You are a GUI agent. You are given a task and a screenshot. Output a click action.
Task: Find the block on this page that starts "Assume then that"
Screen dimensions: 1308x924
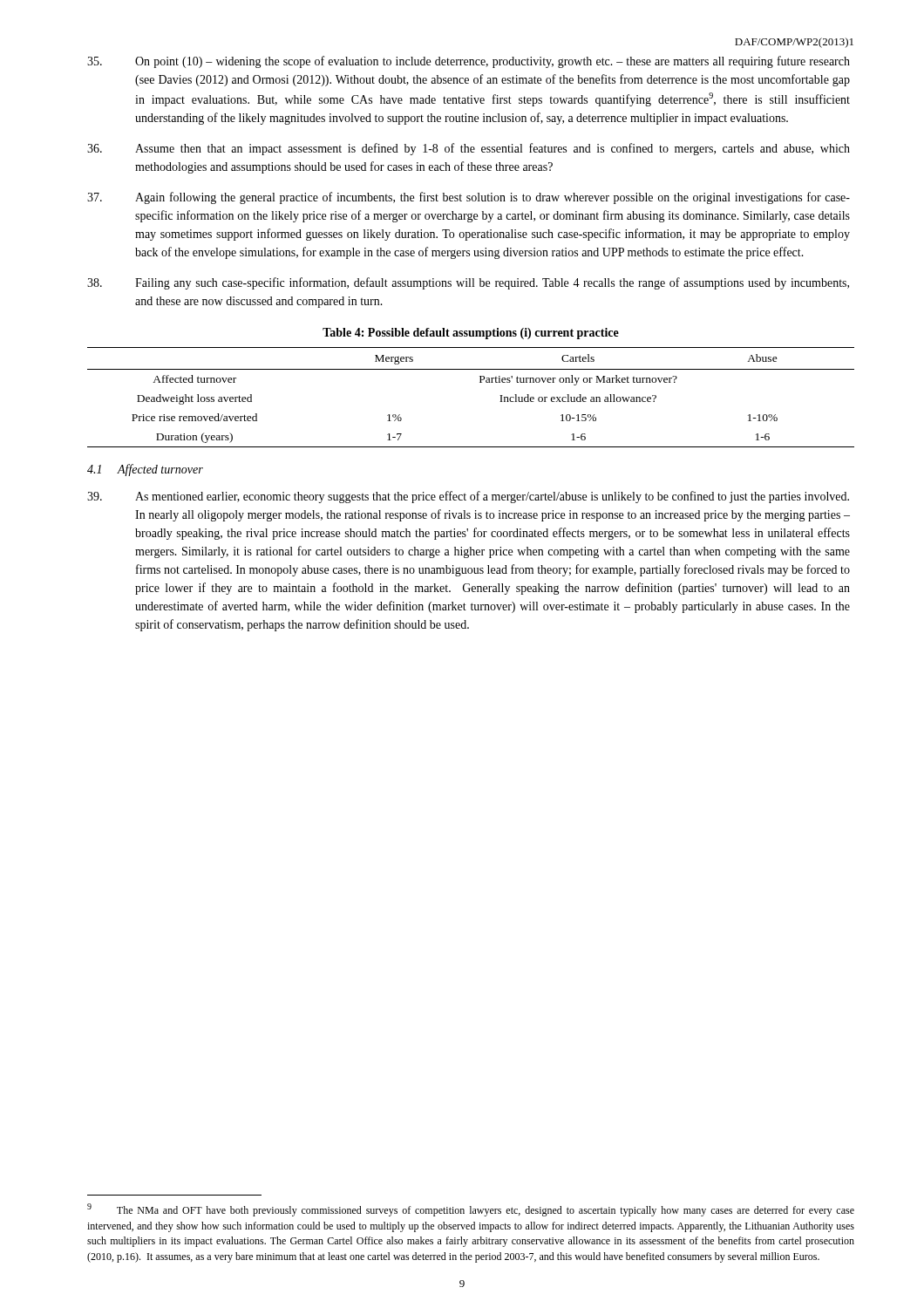pyautogui.click(x=471, y=157)
